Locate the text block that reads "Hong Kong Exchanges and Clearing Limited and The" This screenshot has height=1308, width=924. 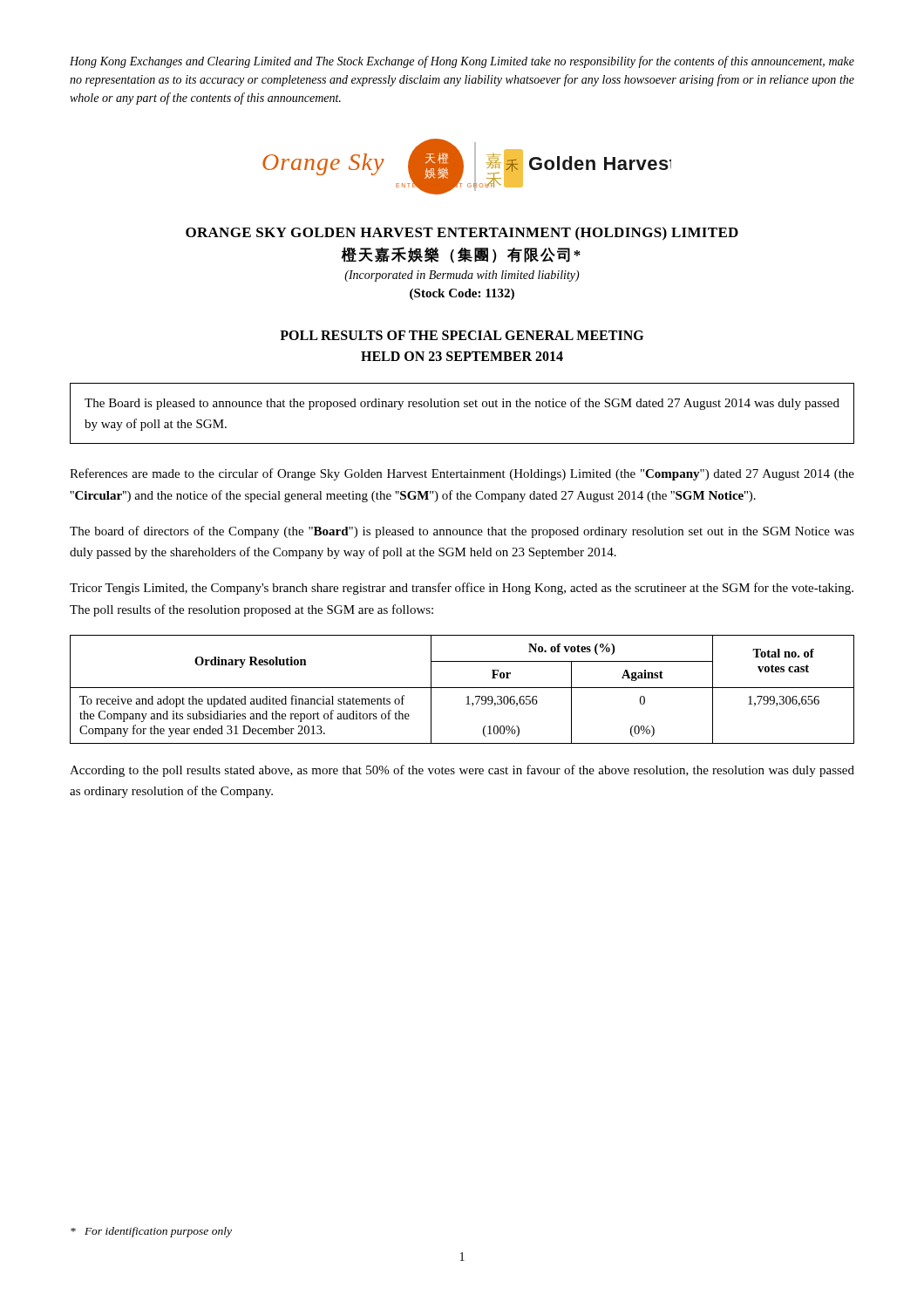click(x=462, y=80)
